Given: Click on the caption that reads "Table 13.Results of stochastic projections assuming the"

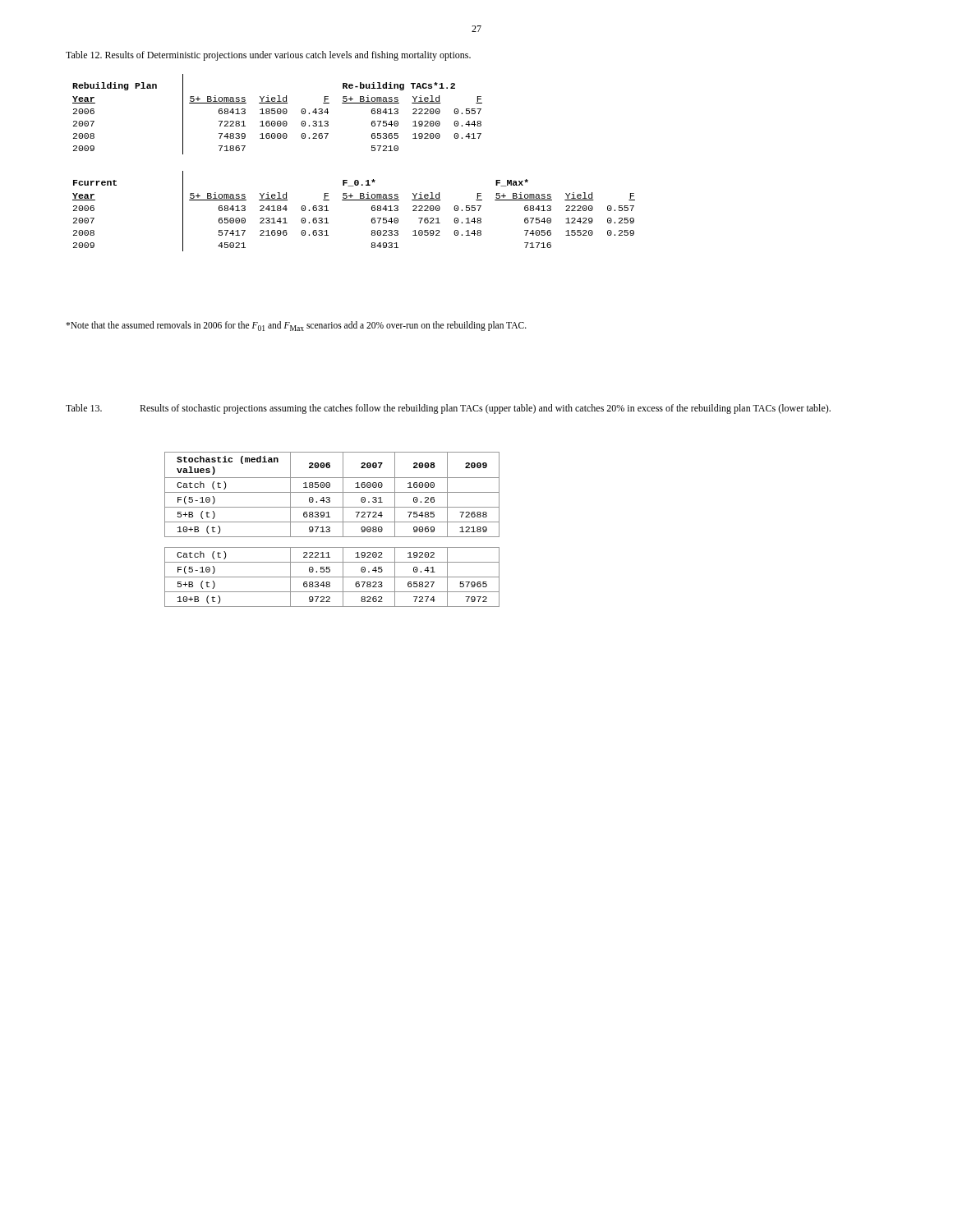Looking at the screenshot, I should (472, 409).
